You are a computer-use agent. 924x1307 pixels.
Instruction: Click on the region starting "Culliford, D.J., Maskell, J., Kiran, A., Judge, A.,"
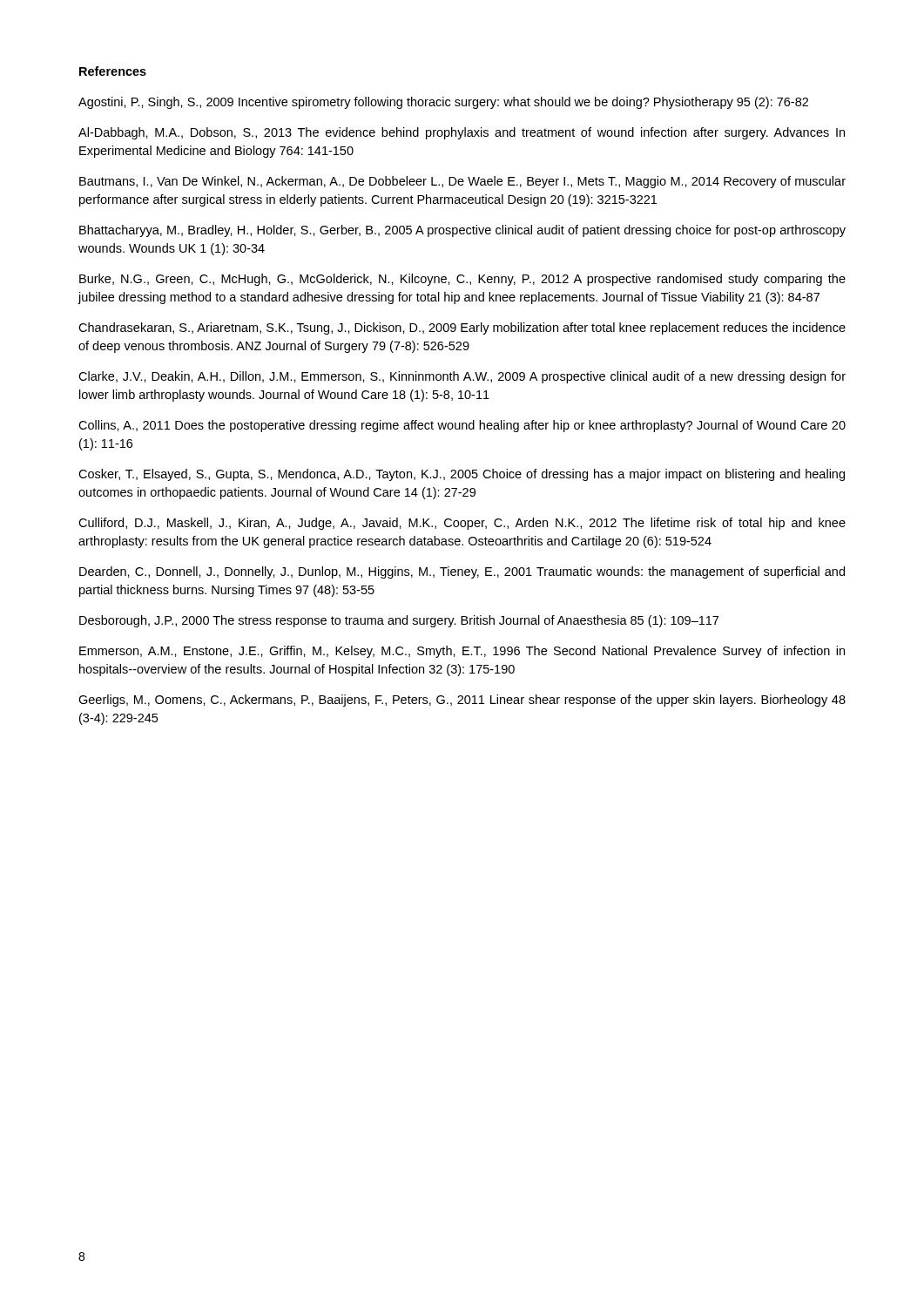462,532
